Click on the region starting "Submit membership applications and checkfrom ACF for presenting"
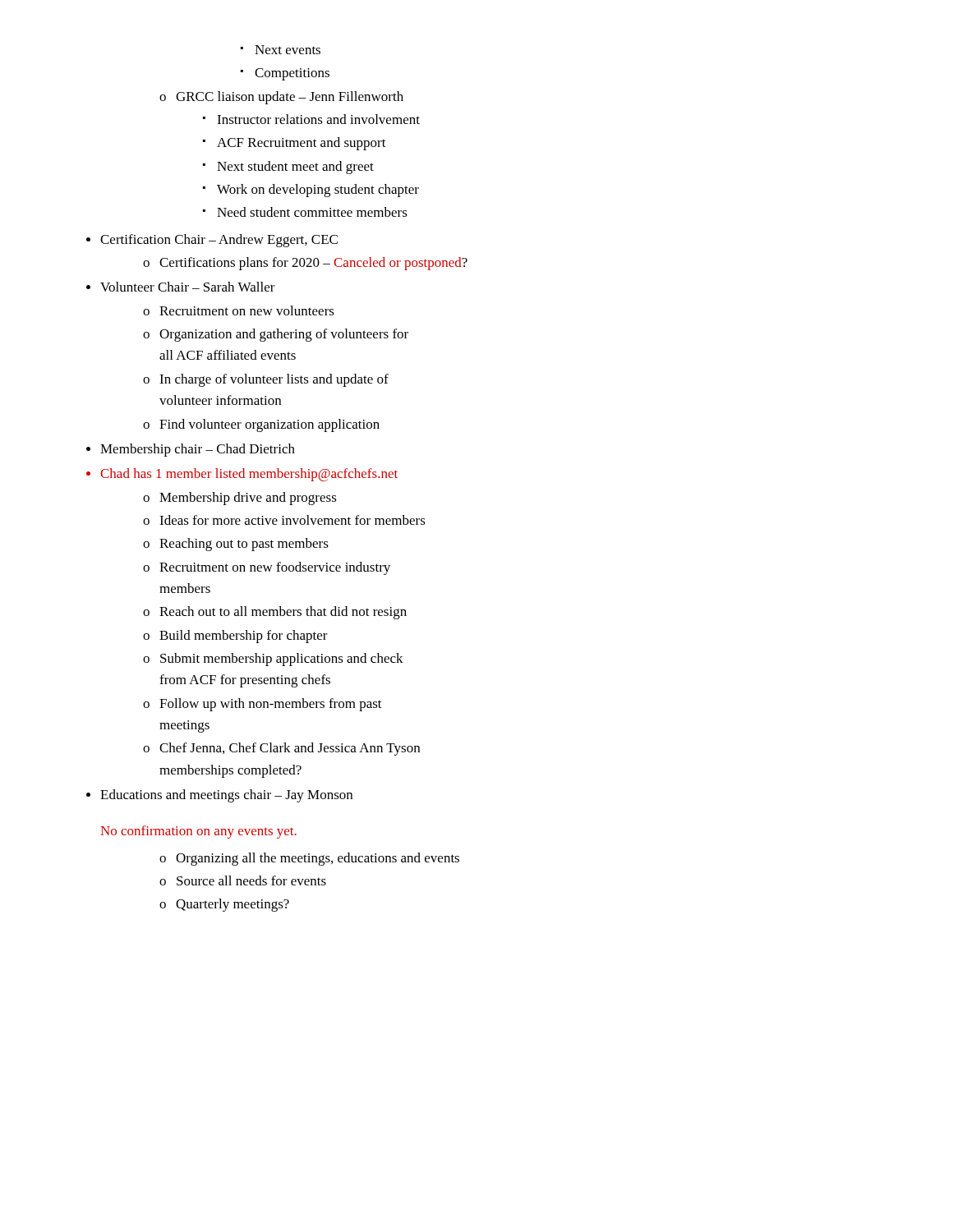 coord(281,669)
